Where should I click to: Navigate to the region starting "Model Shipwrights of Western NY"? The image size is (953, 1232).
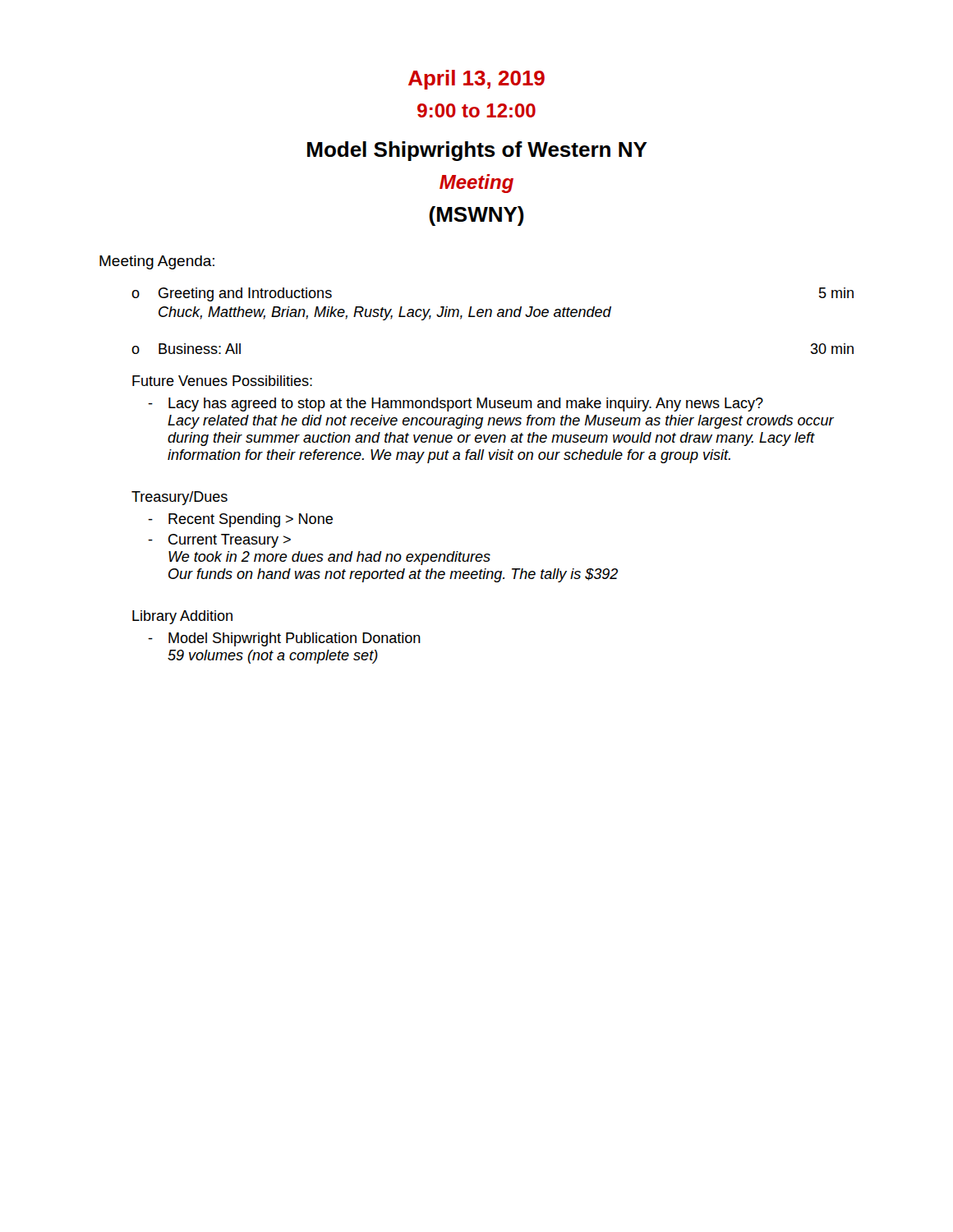click(x=476, y=149)
